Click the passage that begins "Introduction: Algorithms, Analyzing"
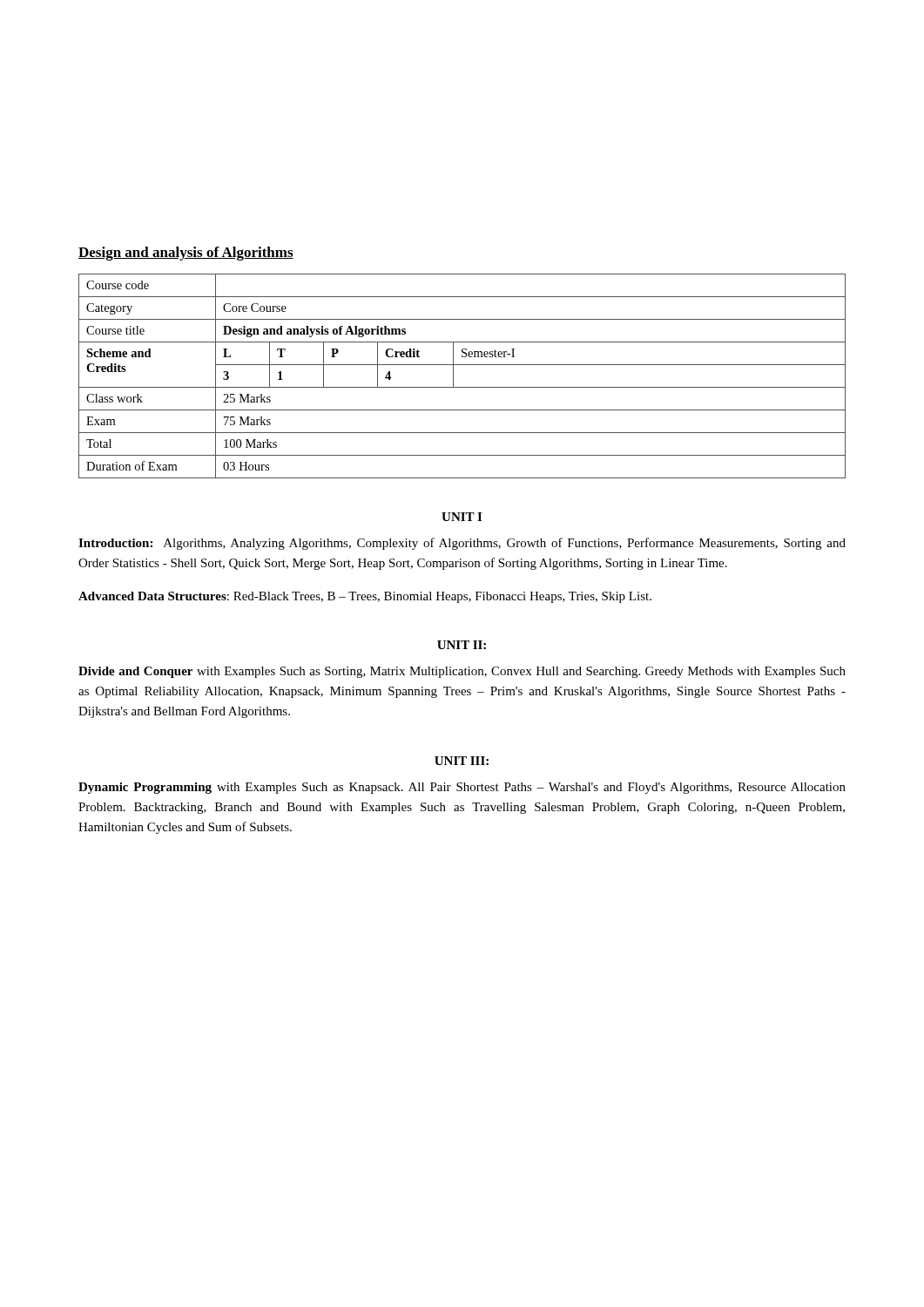 [462, 553]
